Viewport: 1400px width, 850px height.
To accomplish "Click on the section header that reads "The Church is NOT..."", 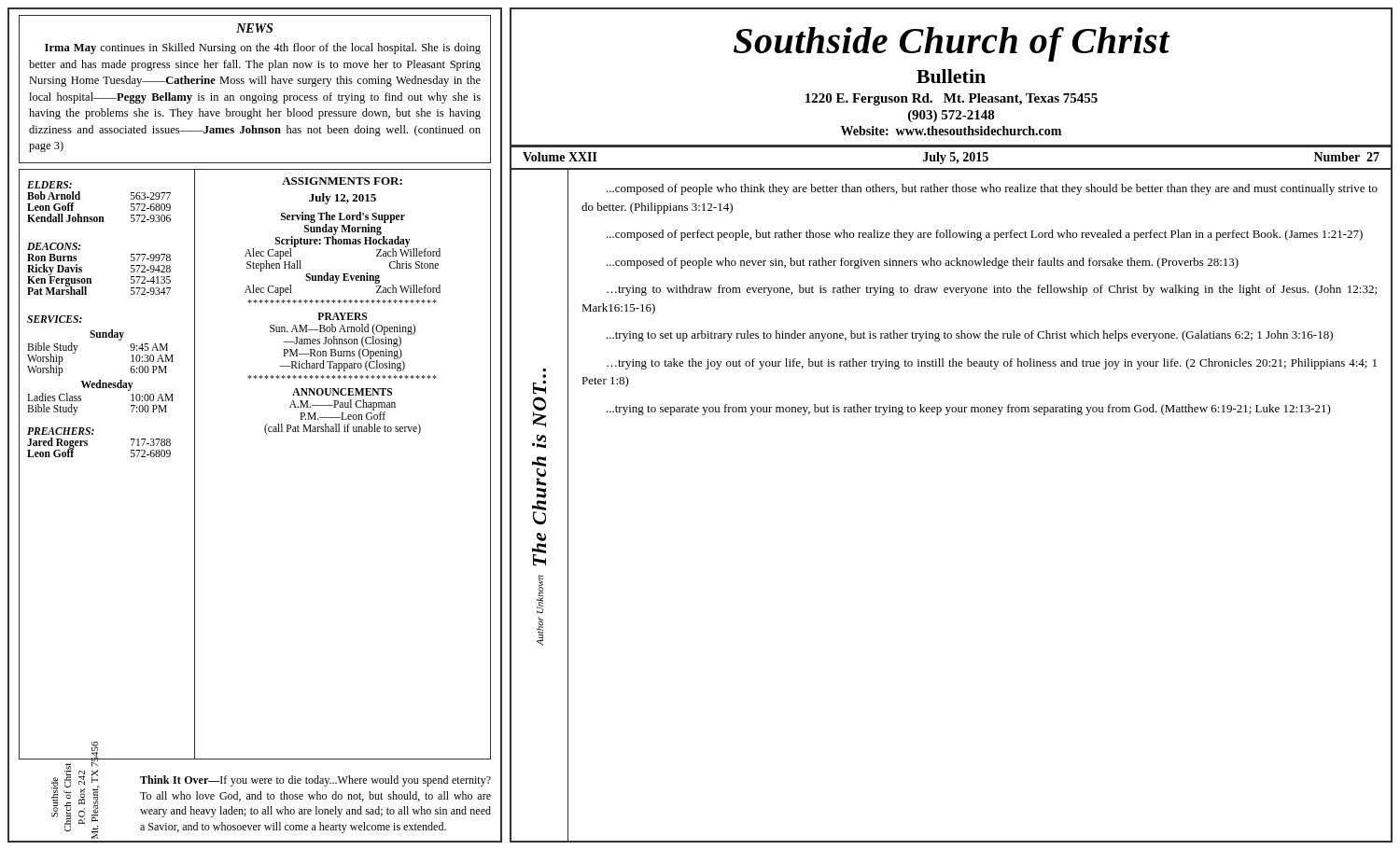I will (539, 466).
